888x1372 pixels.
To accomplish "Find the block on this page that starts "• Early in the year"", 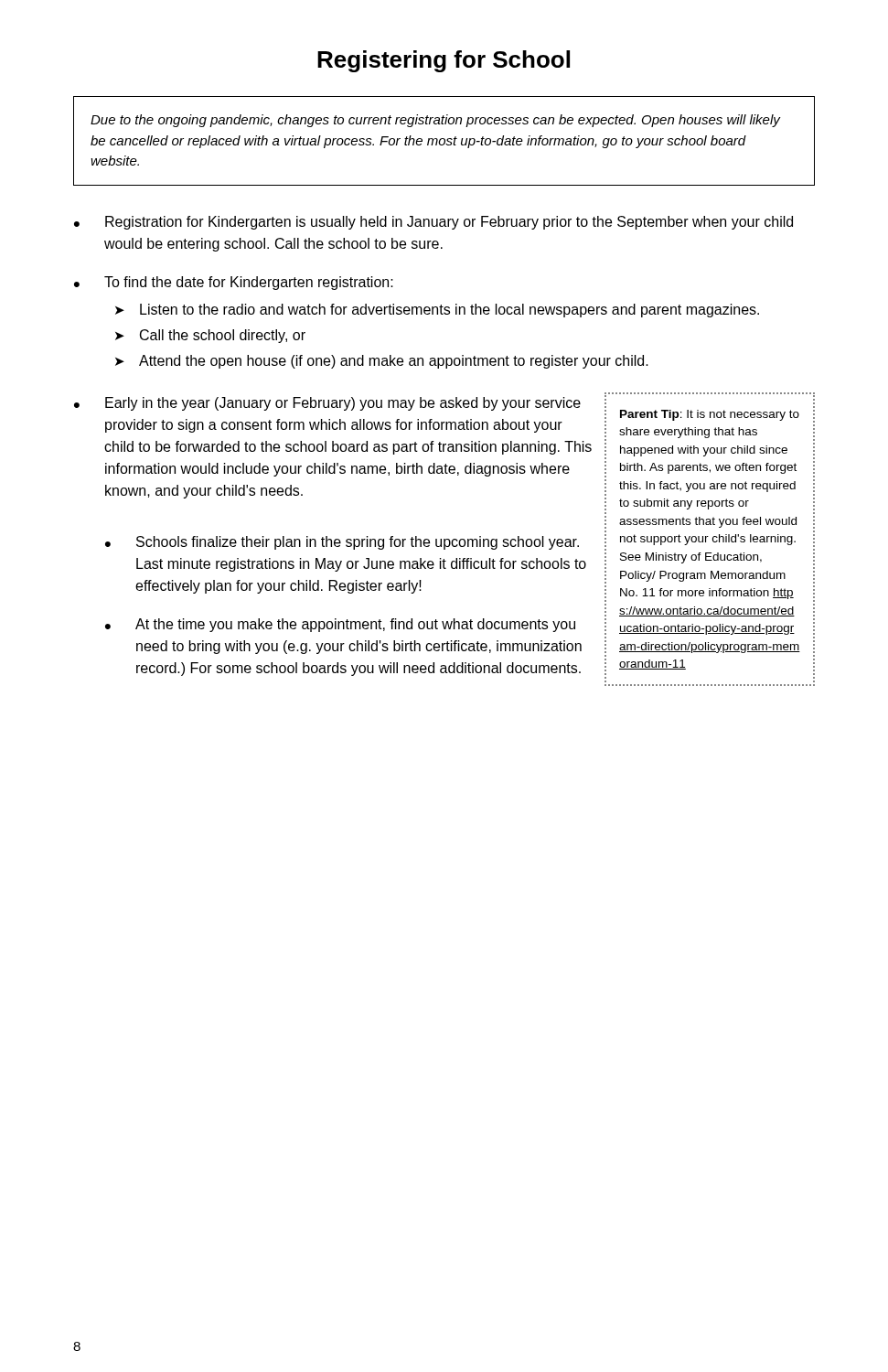I will (x=444, y=539).
